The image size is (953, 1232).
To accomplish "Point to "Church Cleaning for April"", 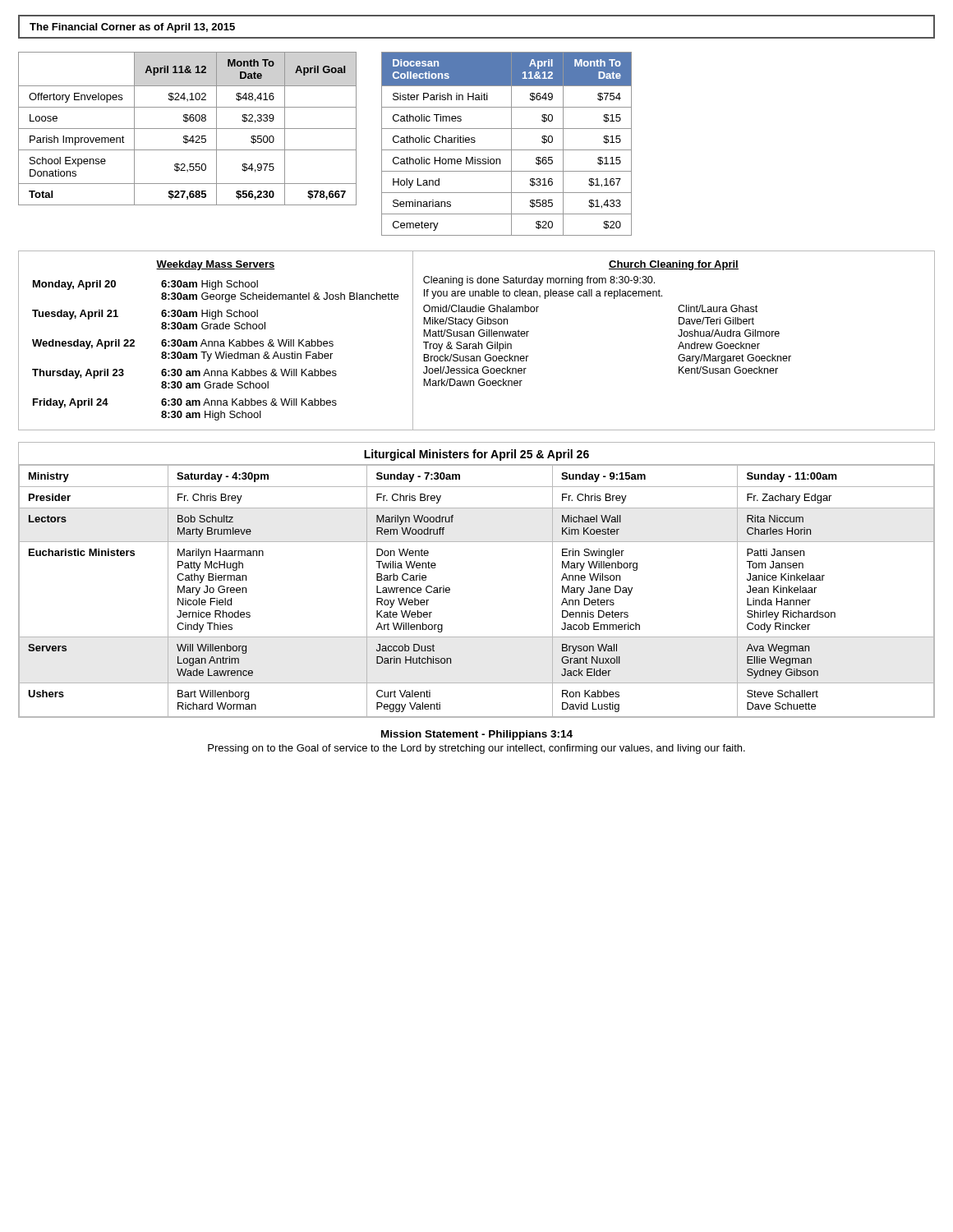I will (674, 264).
